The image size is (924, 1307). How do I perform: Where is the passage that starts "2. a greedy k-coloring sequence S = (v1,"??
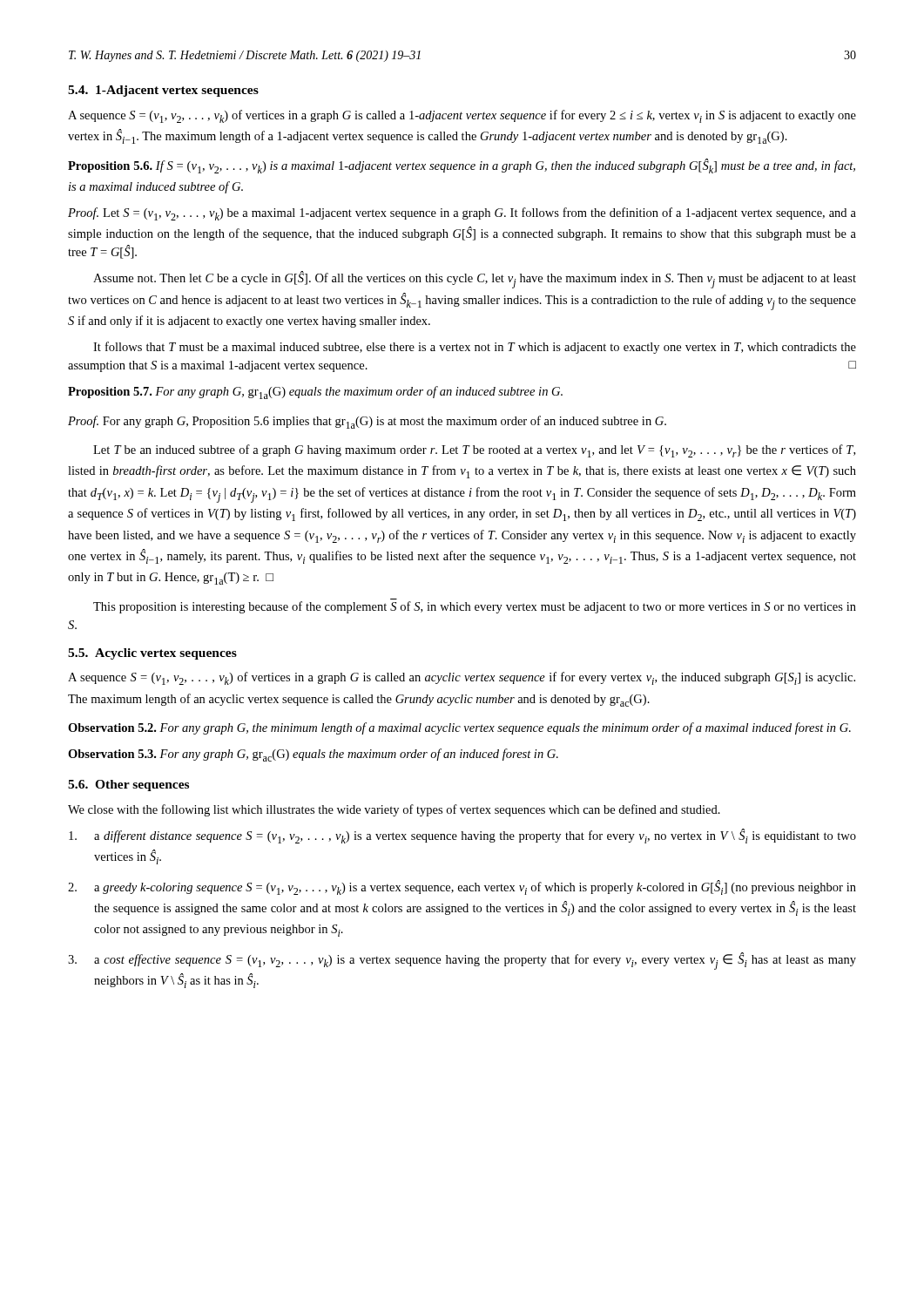point(462,910)
